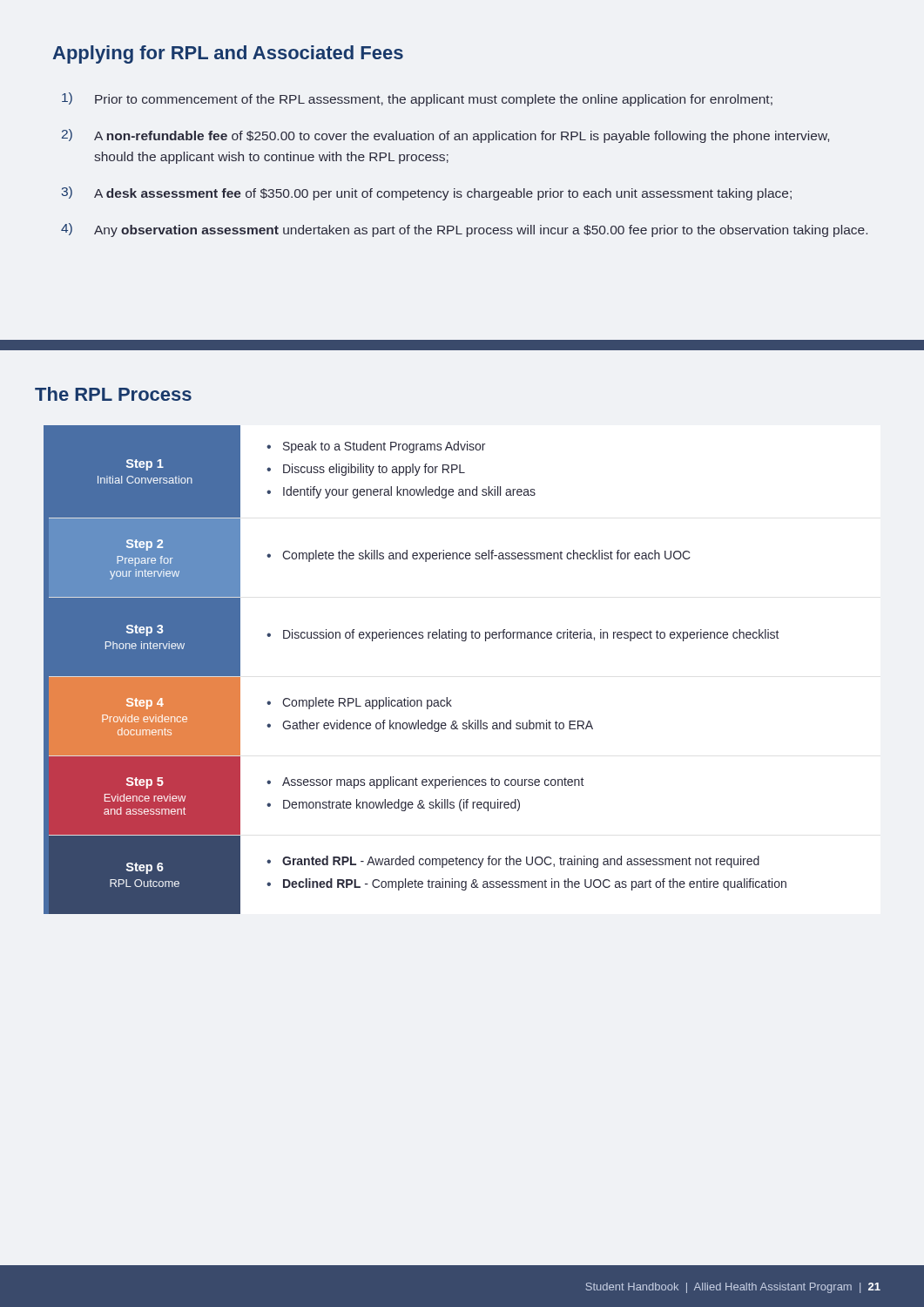
Task: Locate the list item that reads "4) Any observation assessment undertaken as part of"
Action: 466,230
